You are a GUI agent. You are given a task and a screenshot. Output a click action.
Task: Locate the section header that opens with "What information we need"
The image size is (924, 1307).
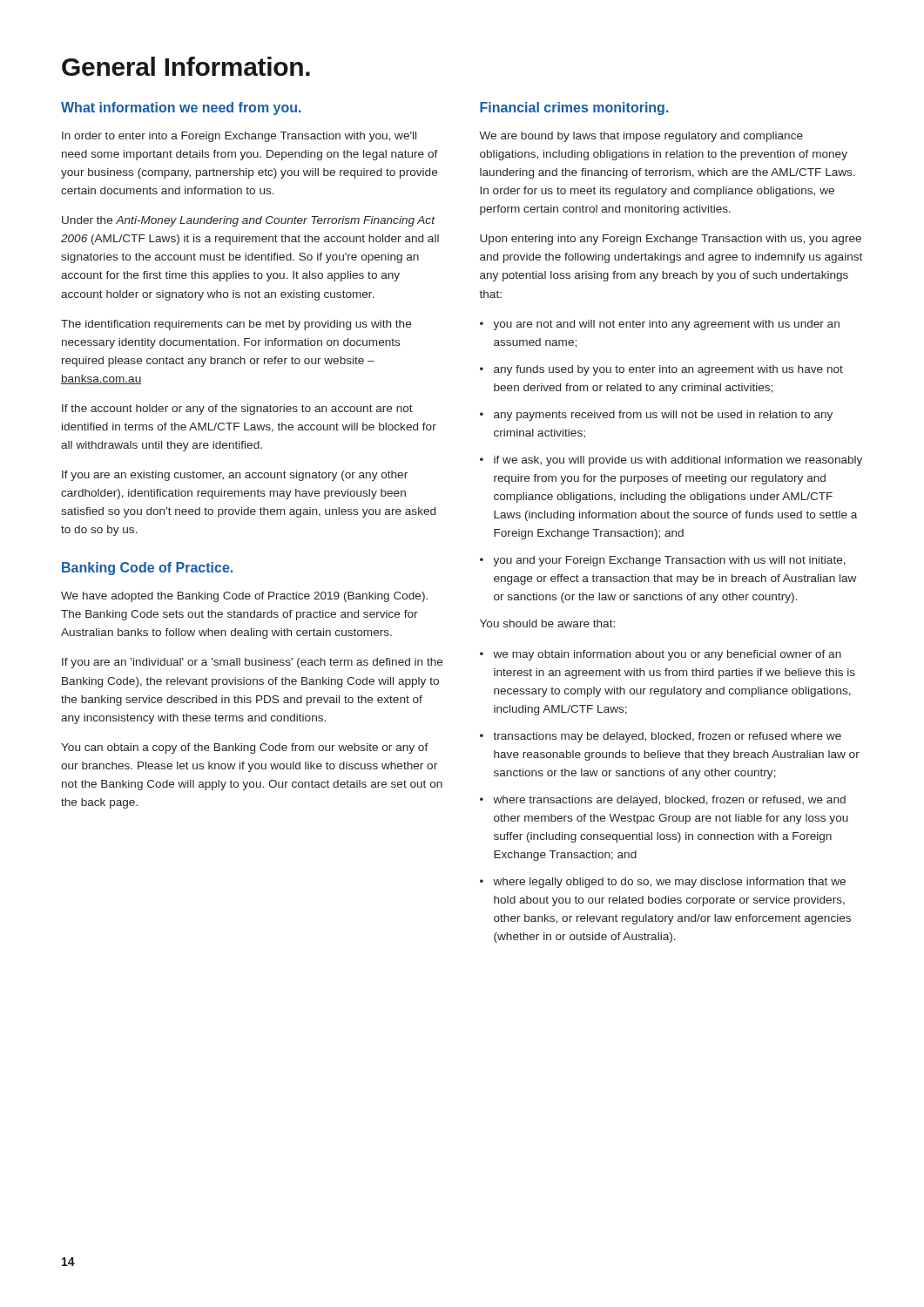181,108
